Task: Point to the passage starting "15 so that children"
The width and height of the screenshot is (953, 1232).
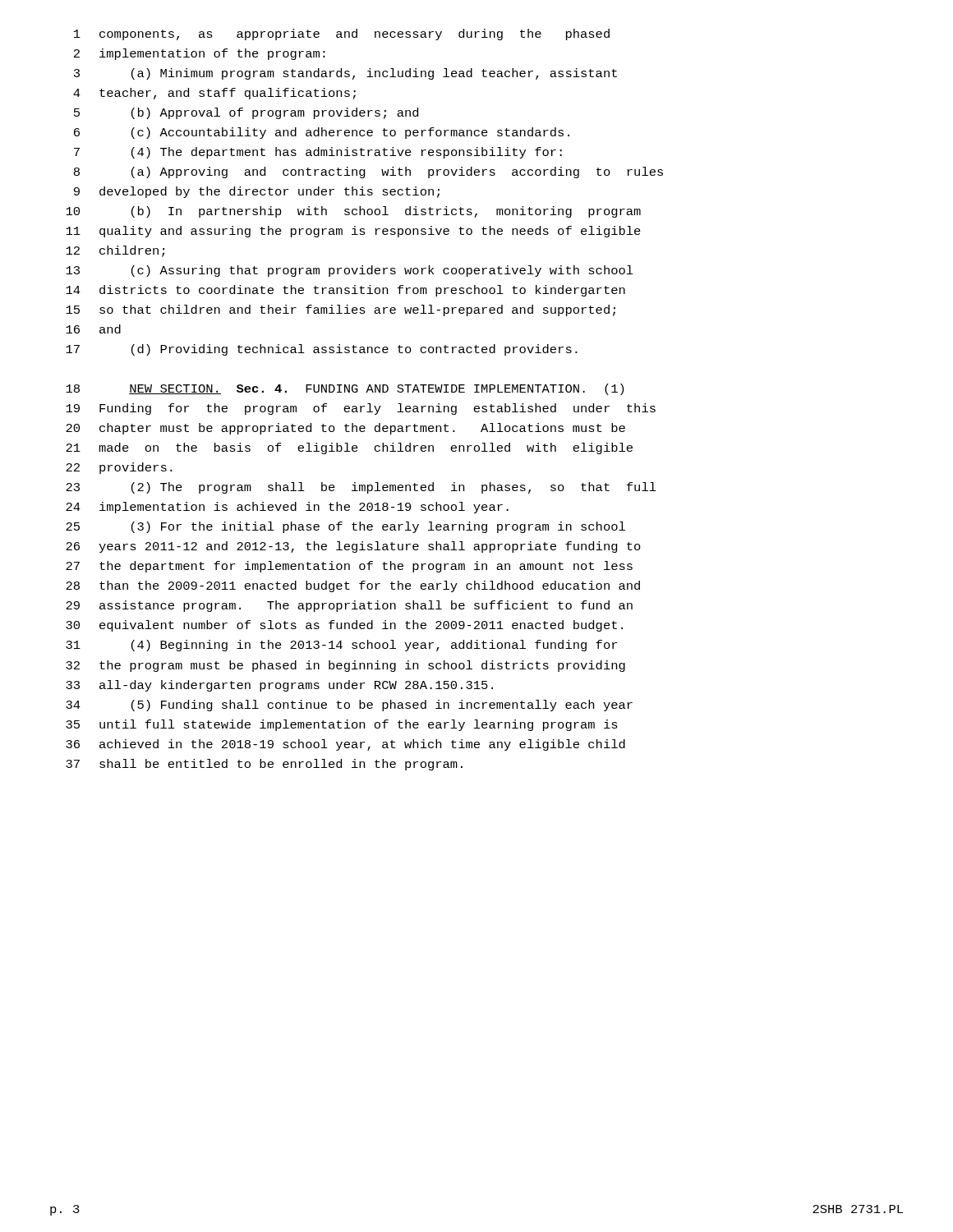Action: click(x=476, y=311)
